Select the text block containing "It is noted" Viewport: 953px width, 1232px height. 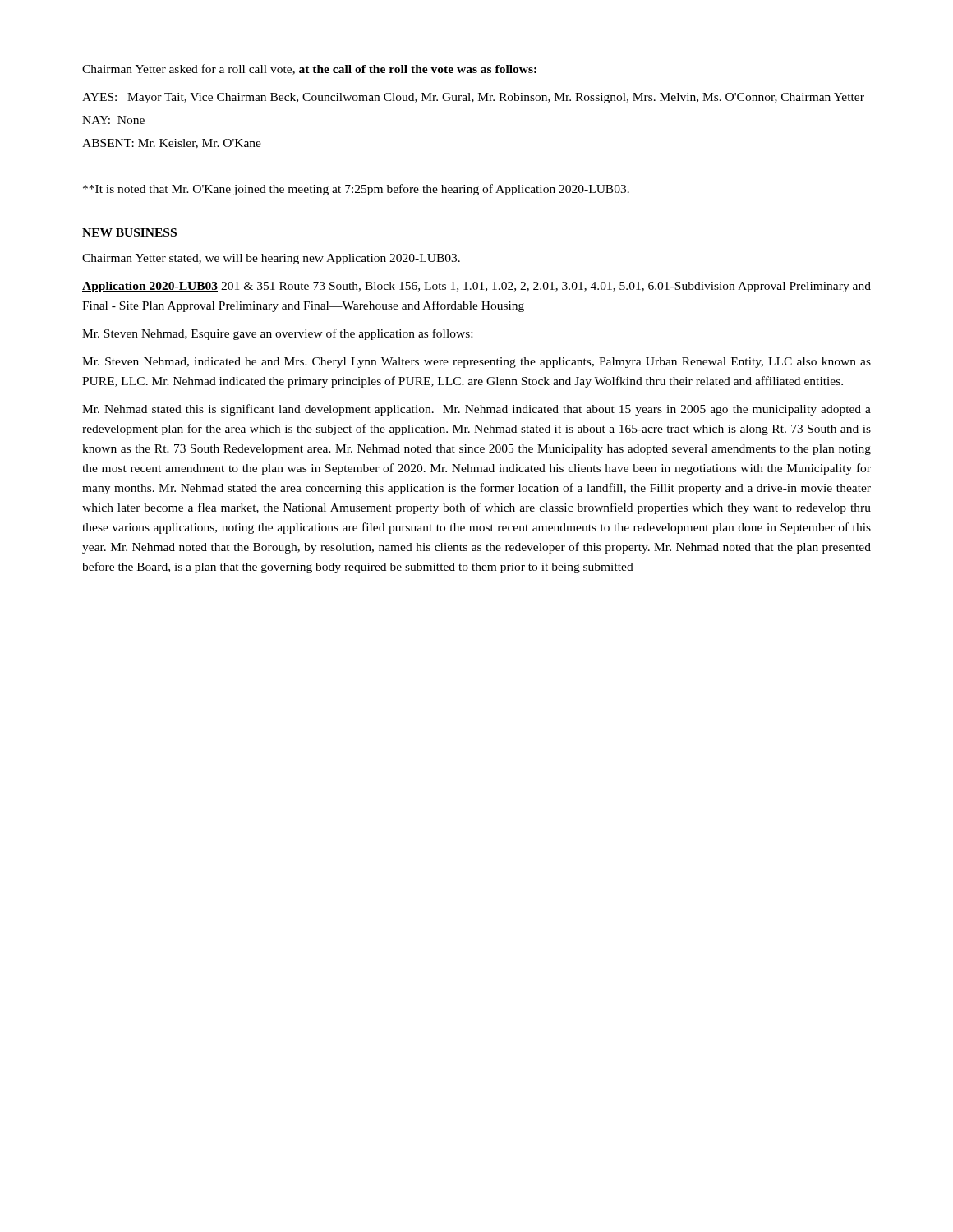point(356,189)
